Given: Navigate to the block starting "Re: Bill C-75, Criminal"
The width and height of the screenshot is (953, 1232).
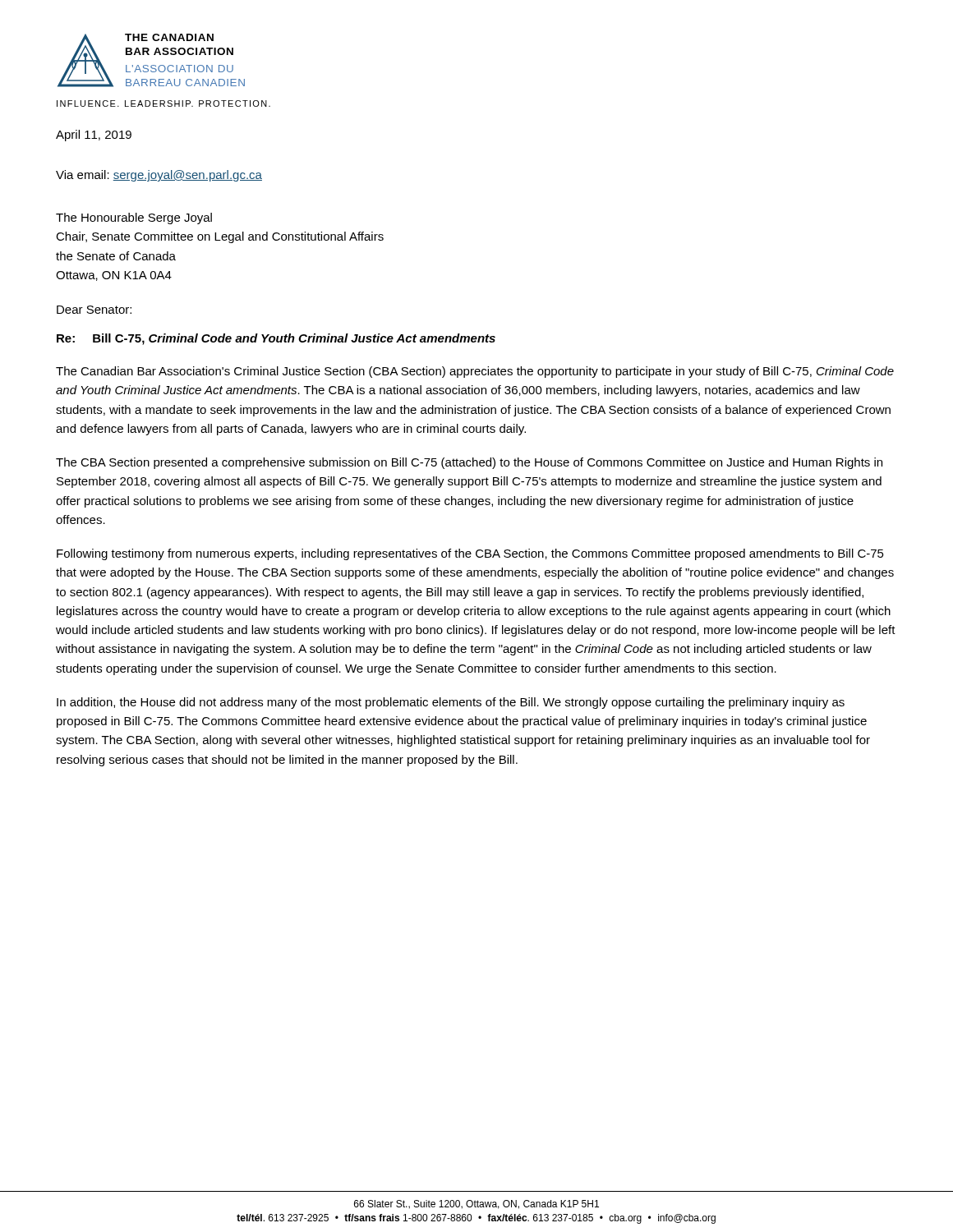Looking at the screenshot, I should (276, 338).
